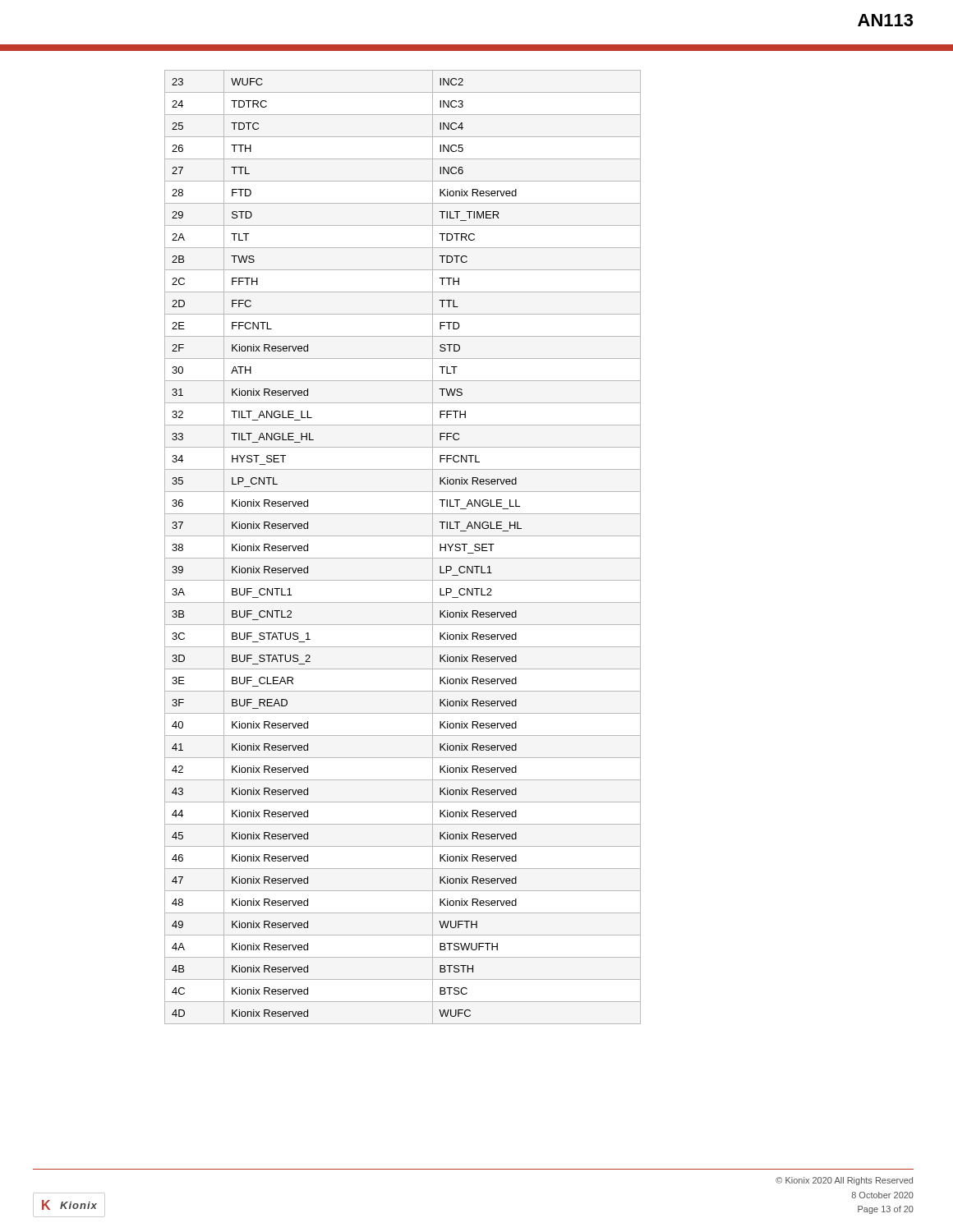Viewport: 953px width, 1232px height.
Task: Locate the table with the text "Kionix Reserved"
Action: pyautogui.click(x=403, y=547)
